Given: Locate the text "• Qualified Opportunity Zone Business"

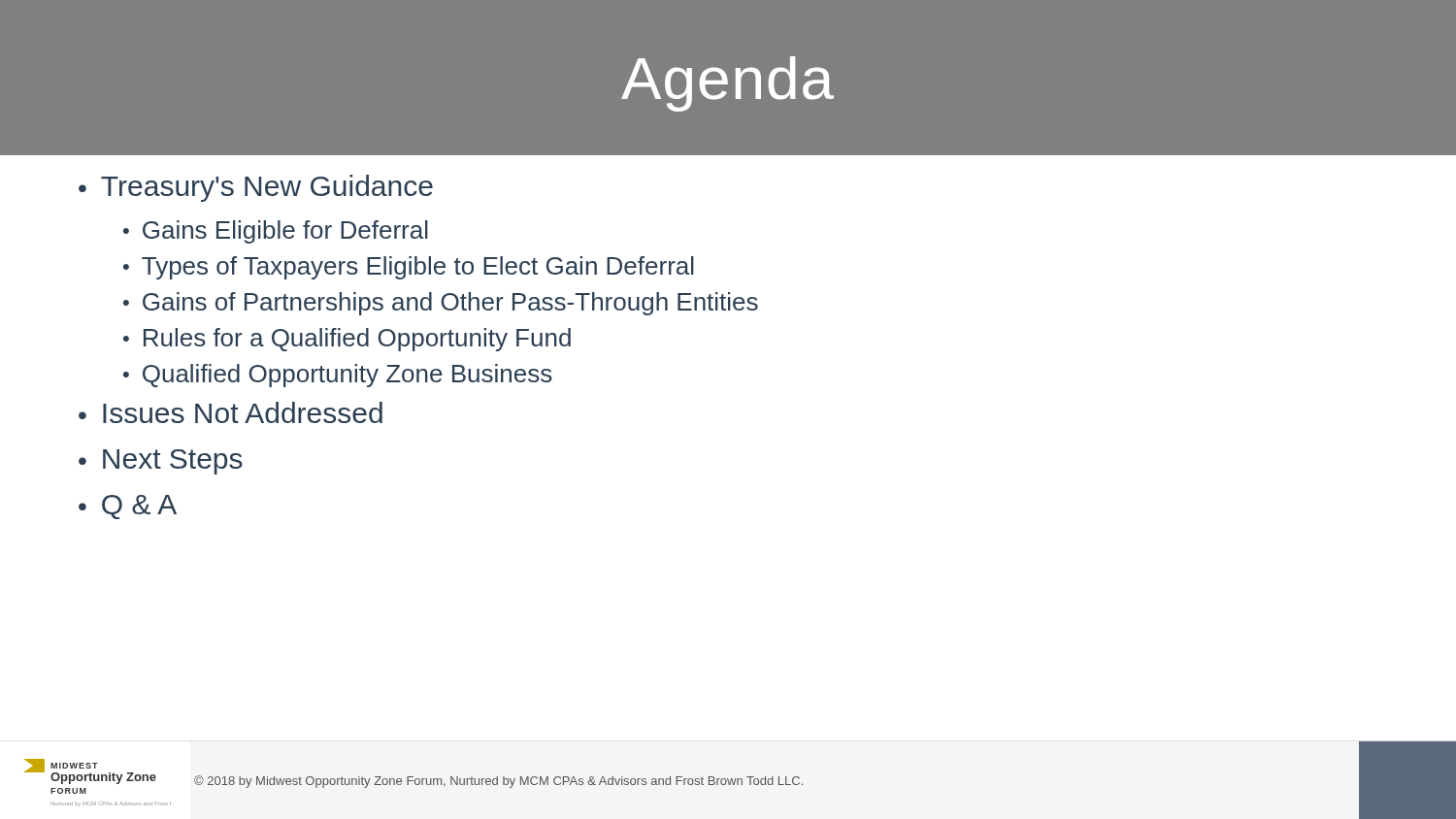Looking at the screenshot, I should point(337,374).
